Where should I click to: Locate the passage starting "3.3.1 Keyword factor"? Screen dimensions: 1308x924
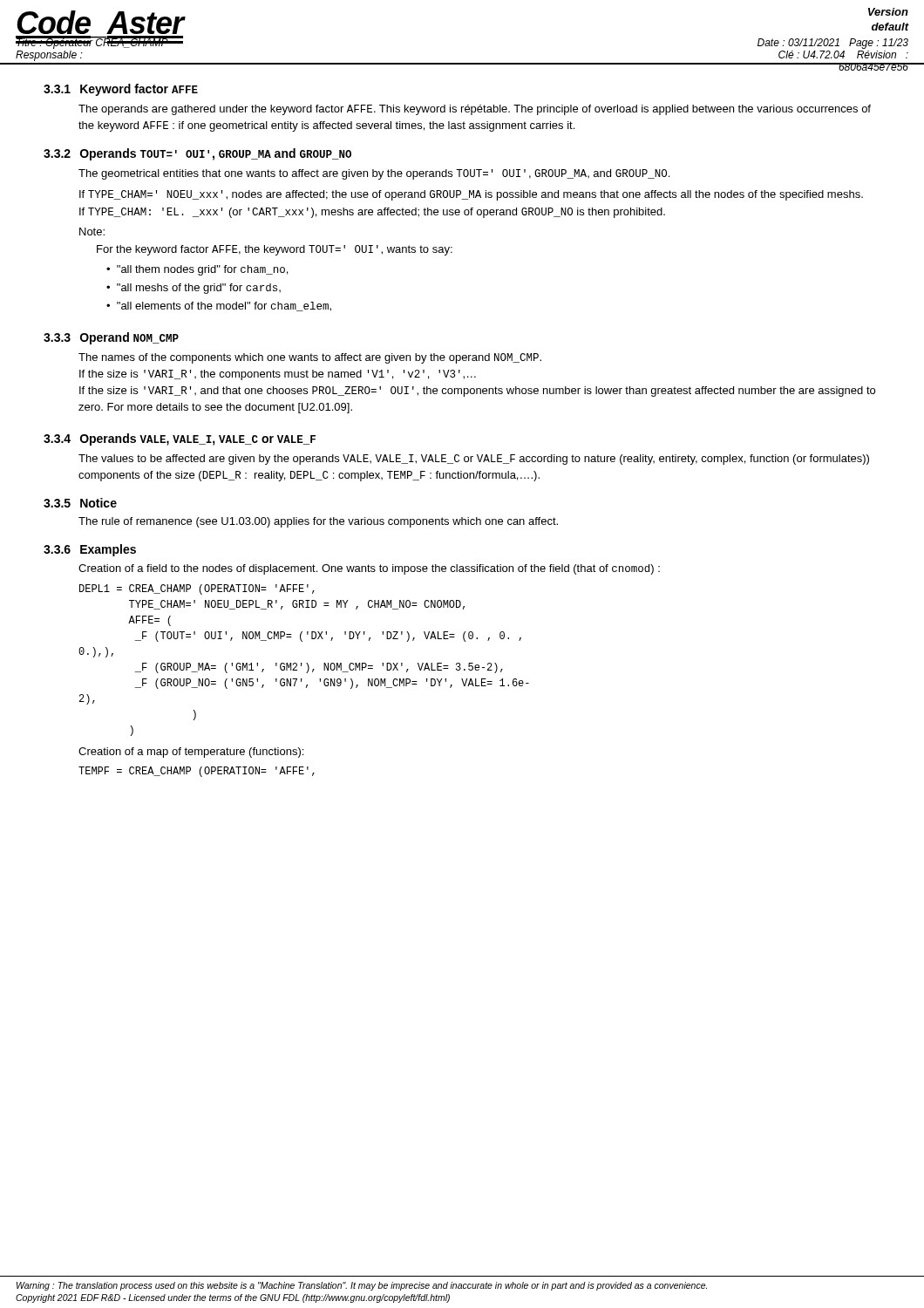121,89
